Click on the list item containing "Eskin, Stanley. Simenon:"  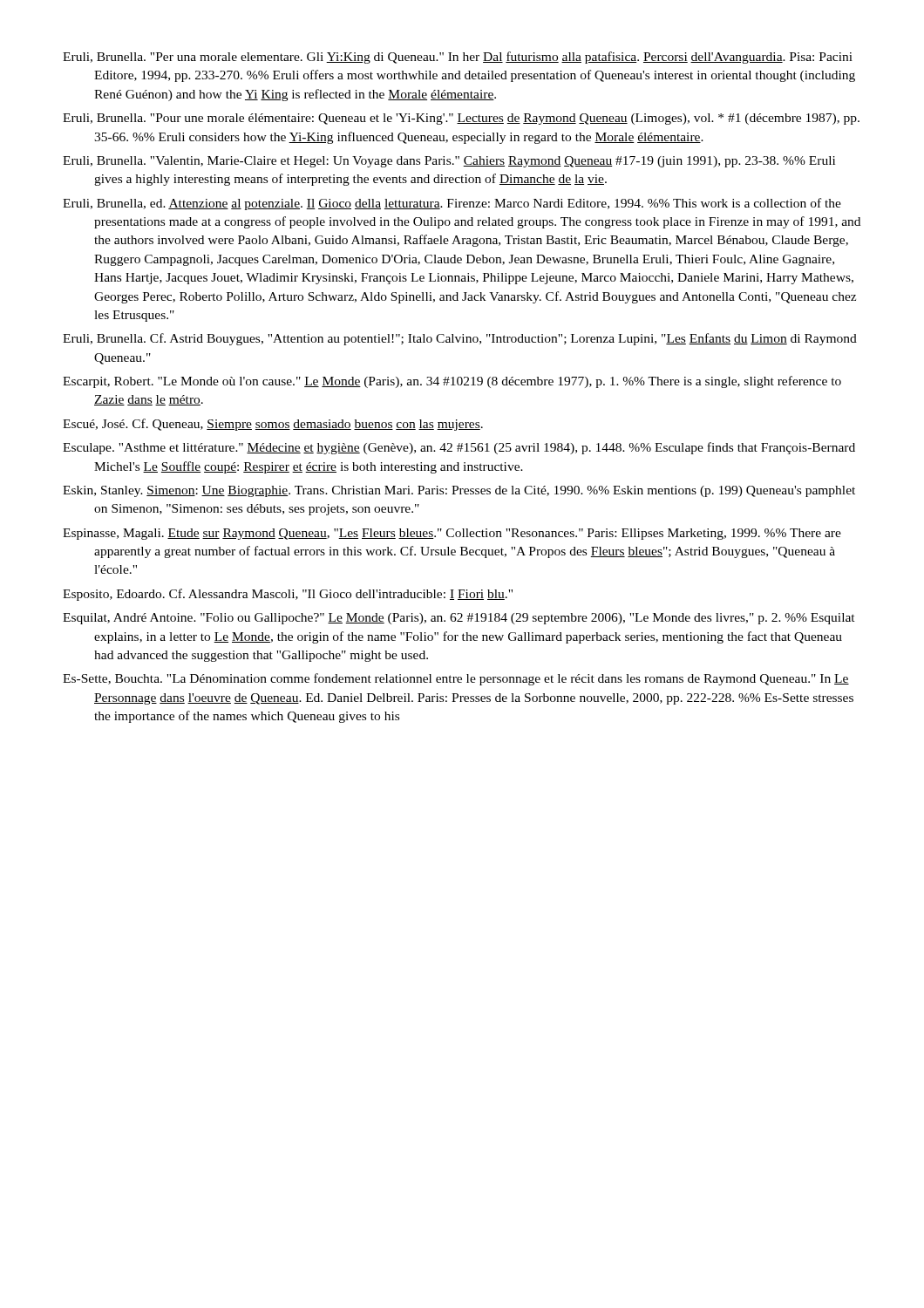click(459, 499)
